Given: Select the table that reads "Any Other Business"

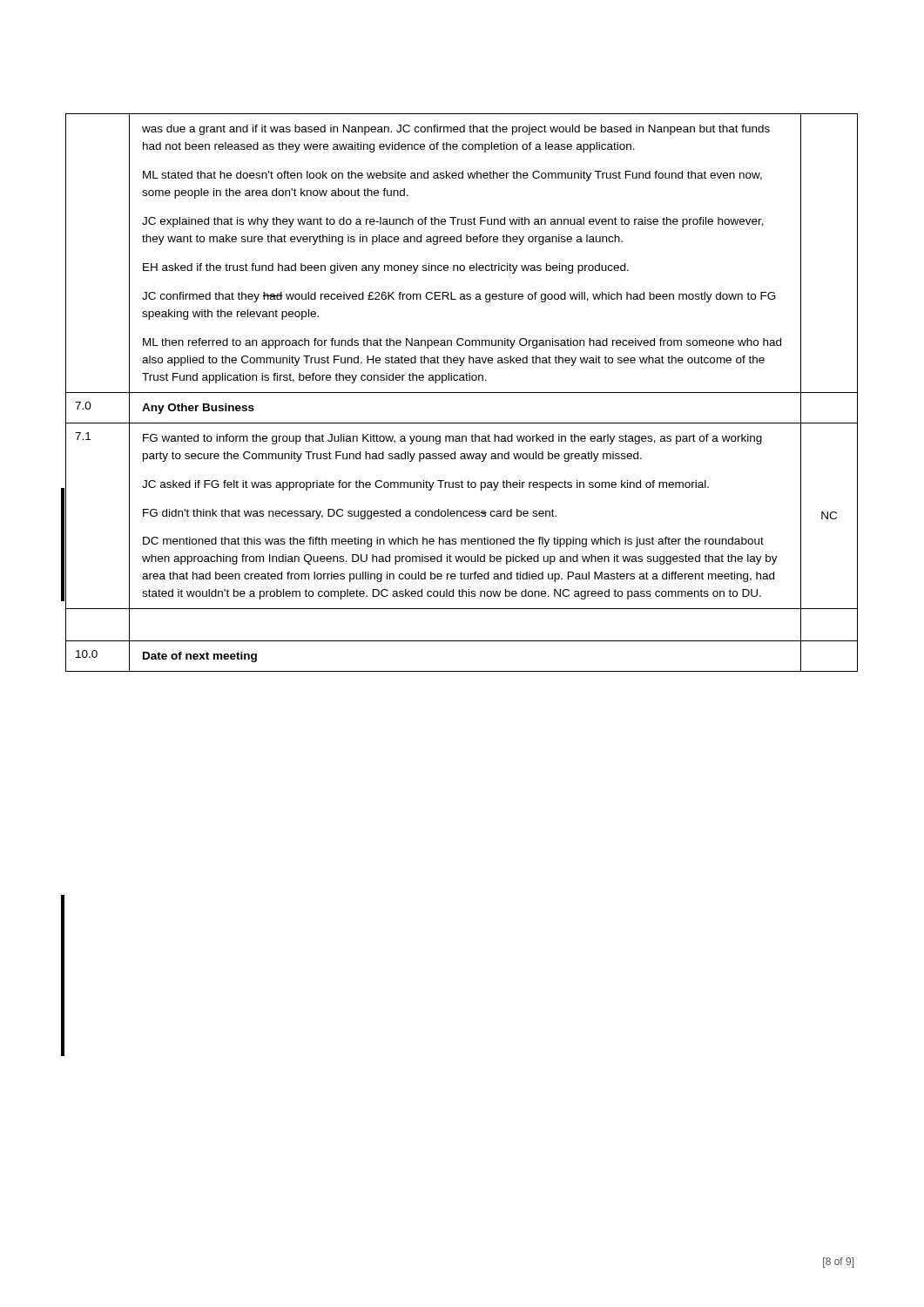Looking at the screenshot, I should [x=462, y=393].
